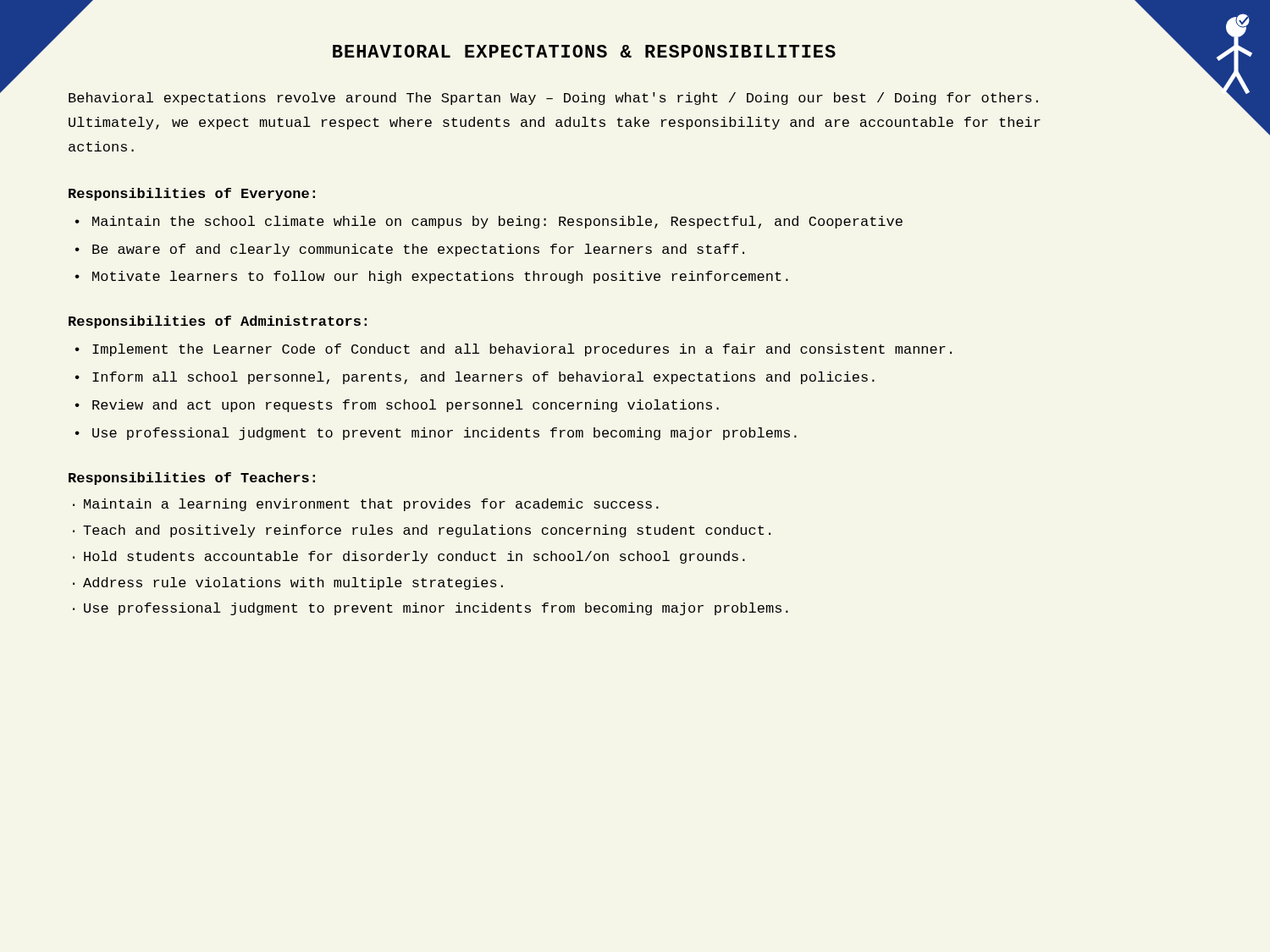
Task: Where does it say "Responsibilities of Administrators:"?
Action: click(x=219, y=322)
